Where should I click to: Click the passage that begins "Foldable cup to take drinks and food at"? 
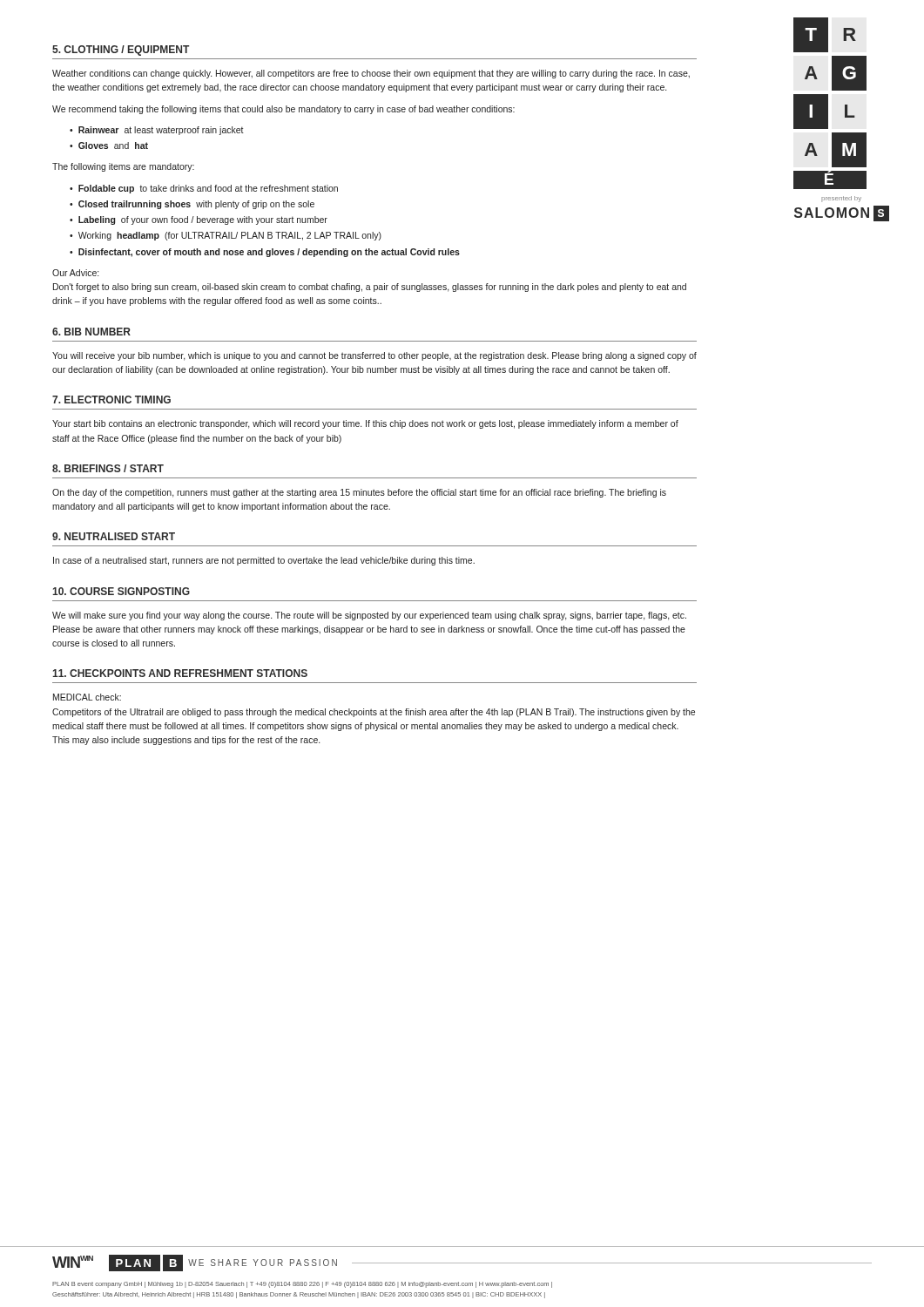pos(208,188)
